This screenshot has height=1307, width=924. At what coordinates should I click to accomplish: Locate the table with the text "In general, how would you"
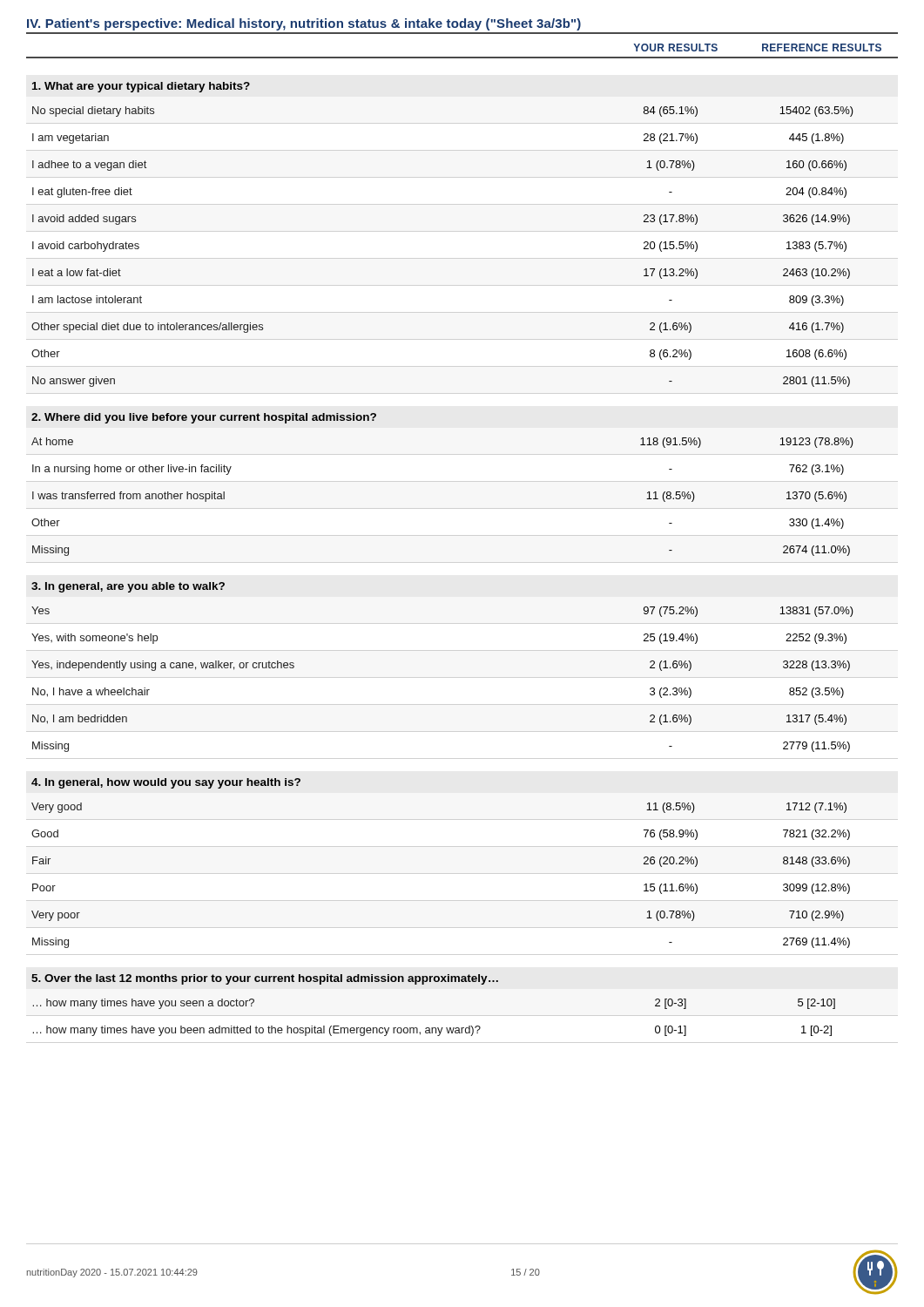point(462,863)
